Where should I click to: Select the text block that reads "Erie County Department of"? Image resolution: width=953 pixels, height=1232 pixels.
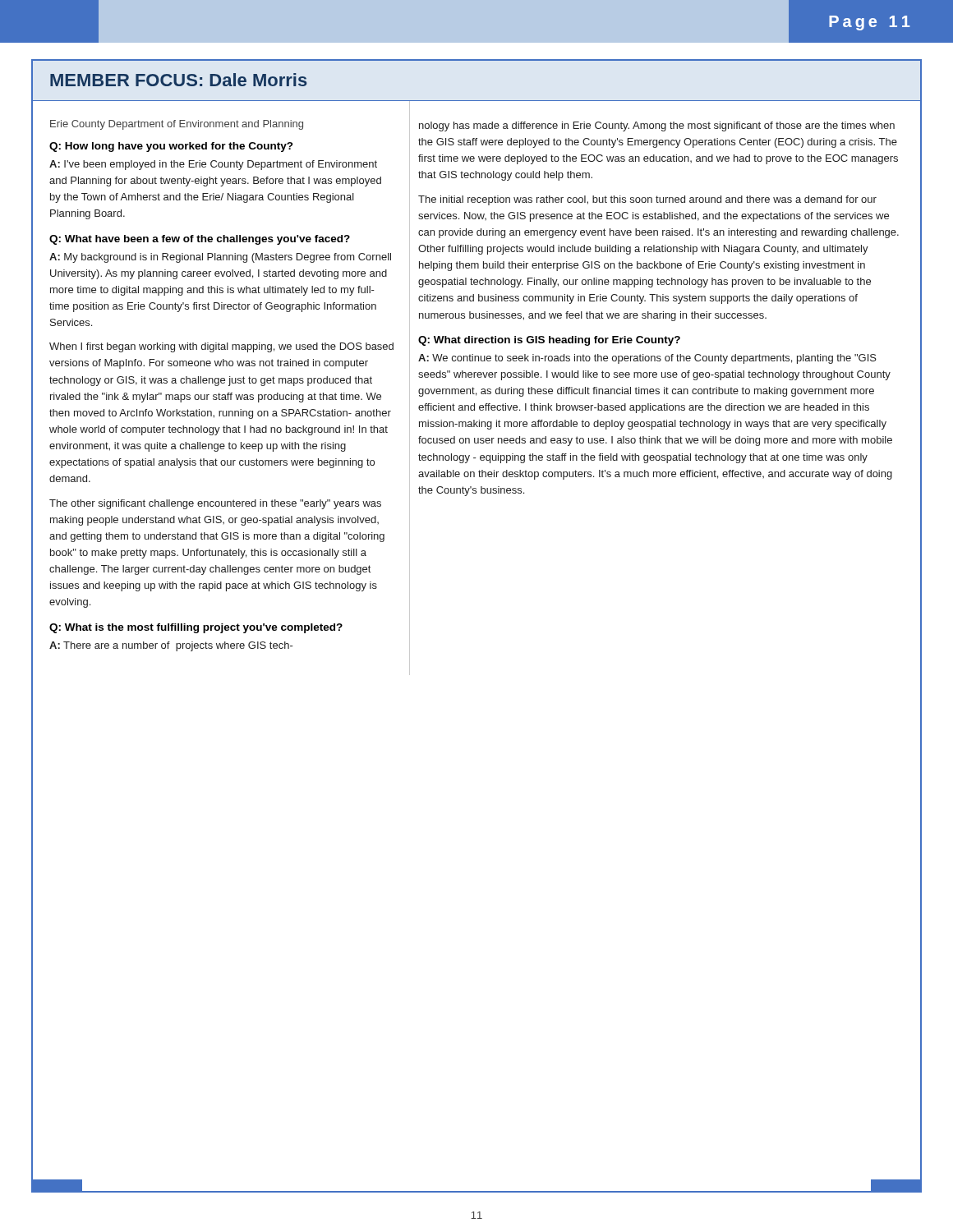tap(177, 124)
